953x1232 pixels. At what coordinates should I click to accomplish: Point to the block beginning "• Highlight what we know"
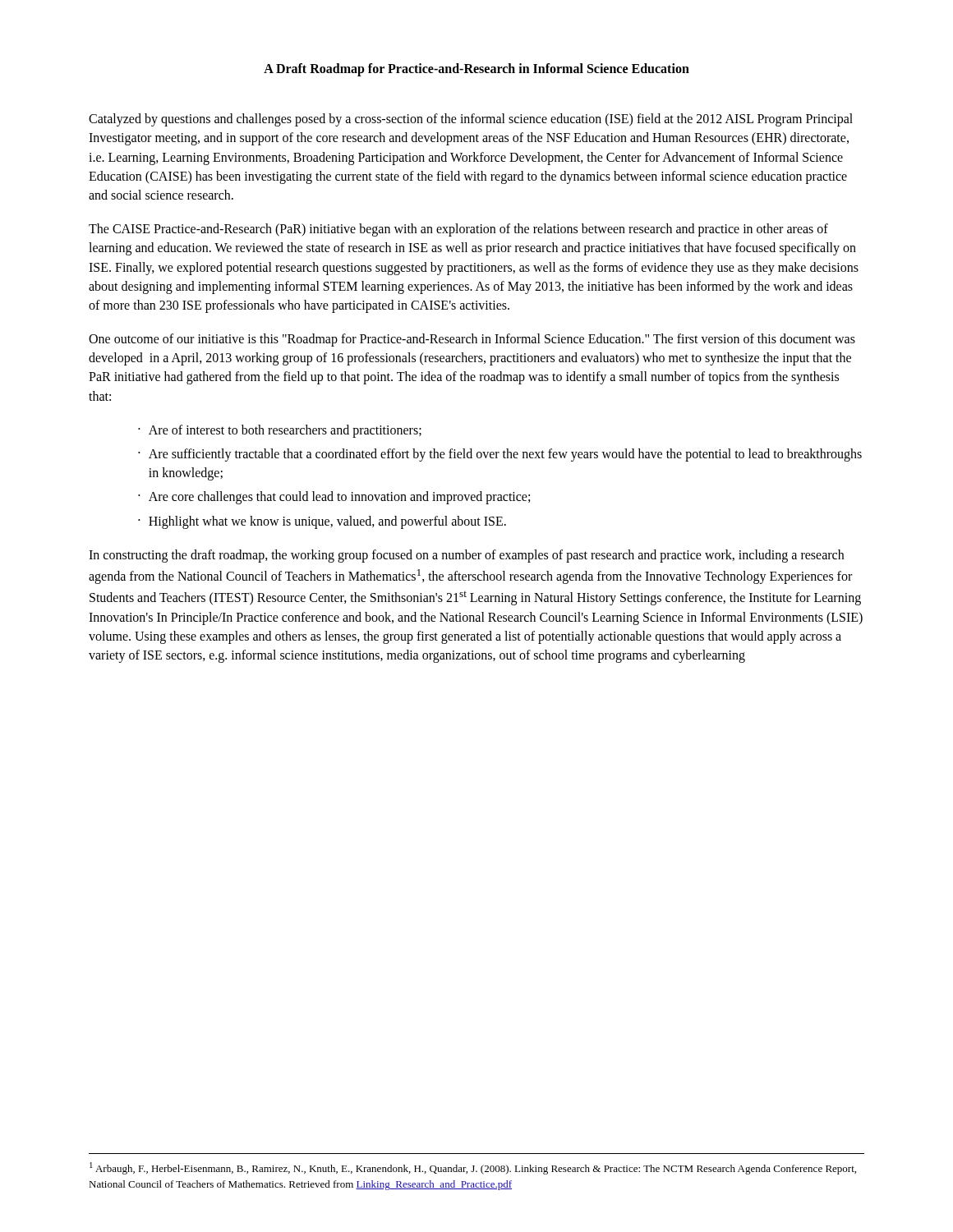pos(322,521)
